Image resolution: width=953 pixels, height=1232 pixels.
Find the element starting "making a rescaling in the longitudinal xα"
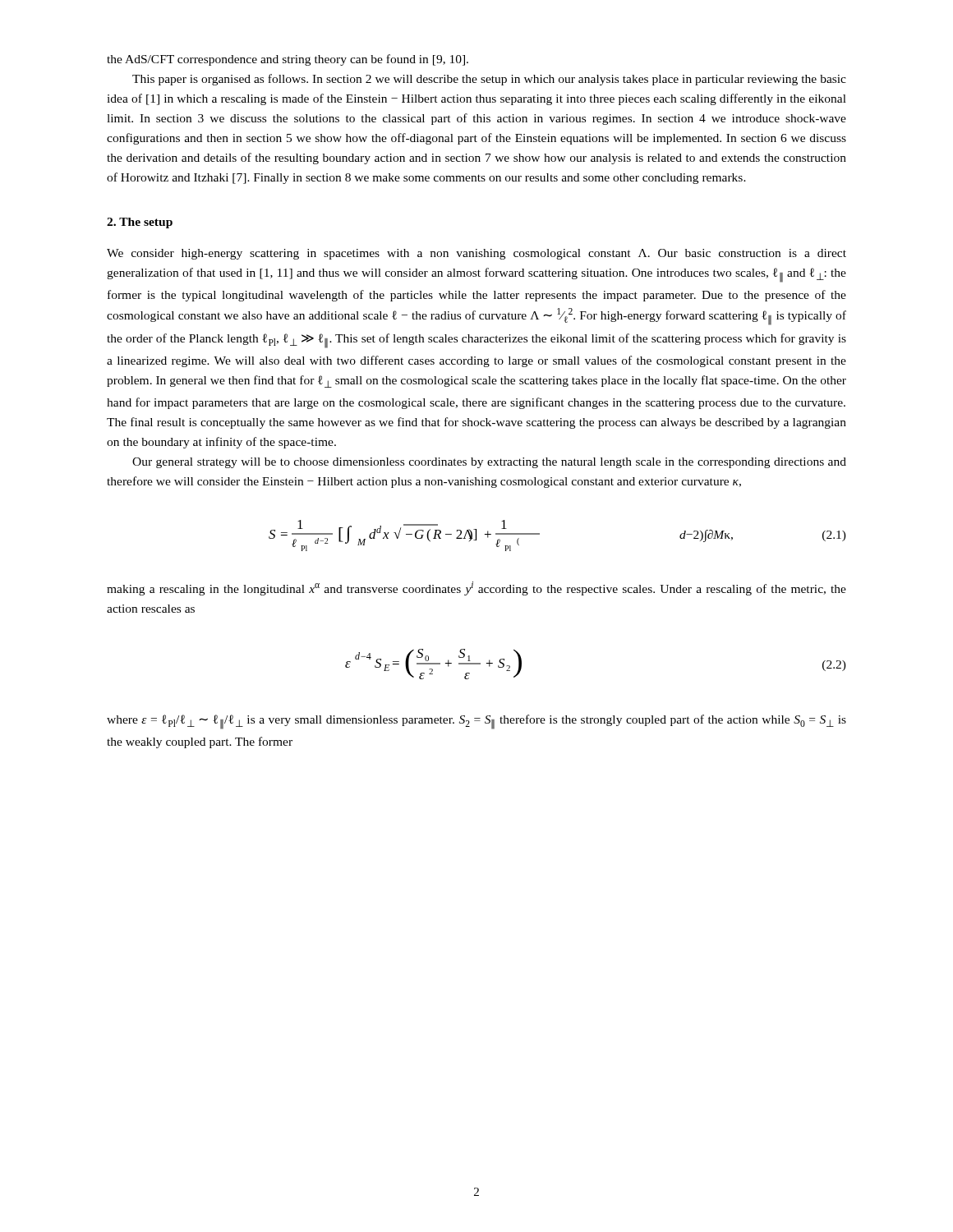[476, 598]
